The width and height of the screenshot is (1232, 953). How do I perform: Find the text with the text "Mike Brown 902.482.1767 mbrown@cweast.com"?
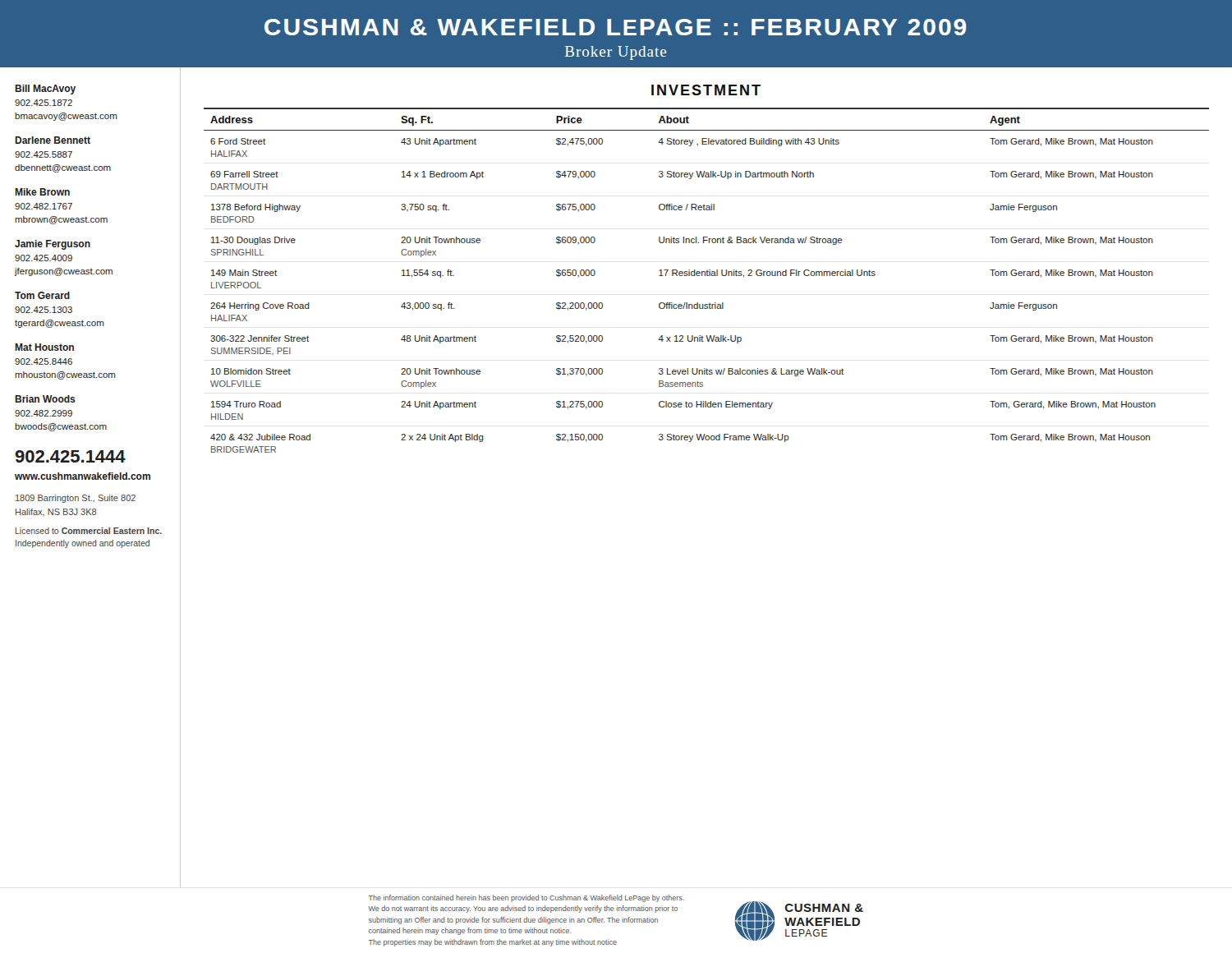[x=90, y=205]
